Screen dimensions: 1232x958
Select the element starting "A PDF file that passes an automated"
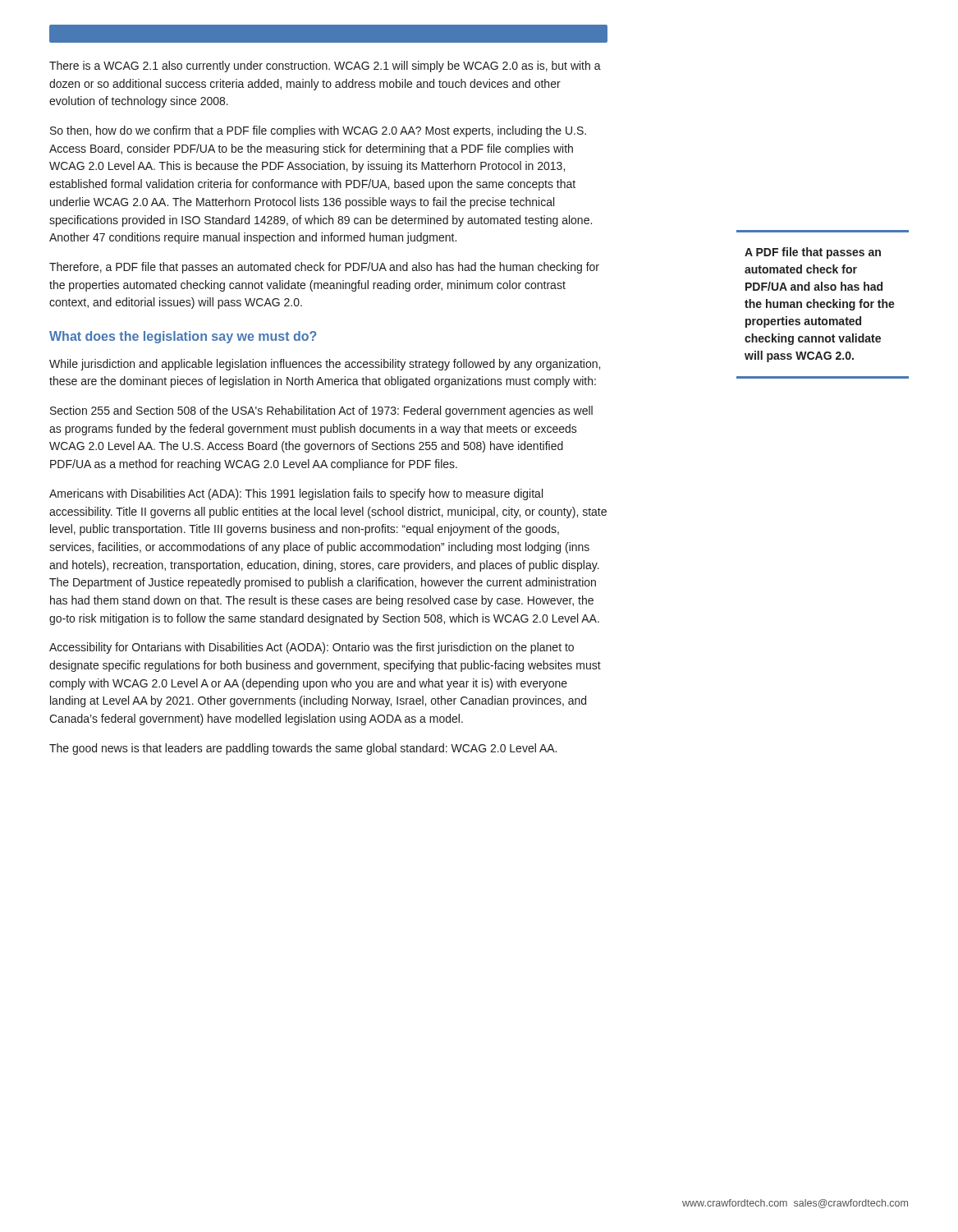[x=823, y=304]
